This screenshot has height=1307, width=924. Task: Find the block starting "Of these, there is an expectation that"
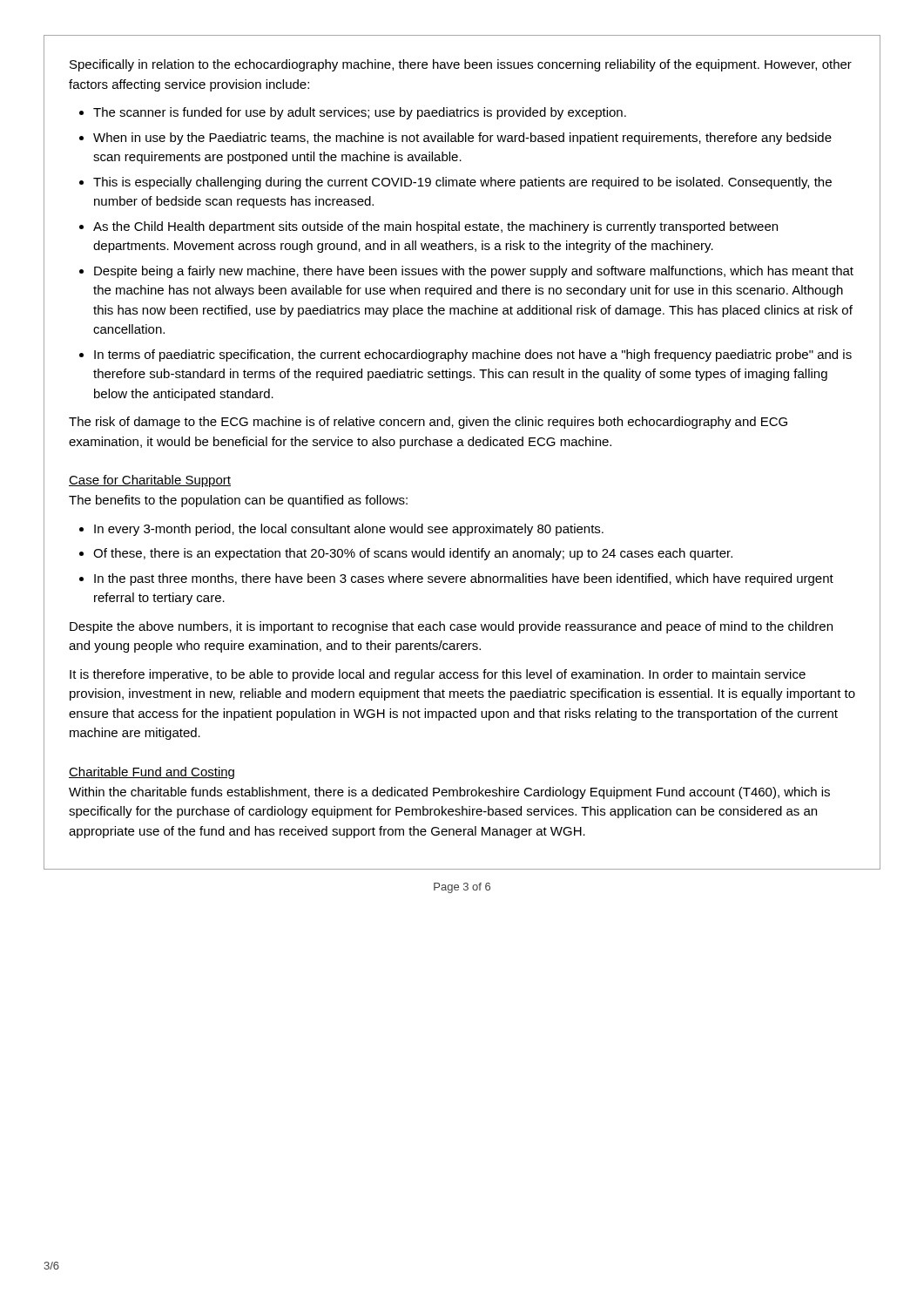[x=413, y=553]
